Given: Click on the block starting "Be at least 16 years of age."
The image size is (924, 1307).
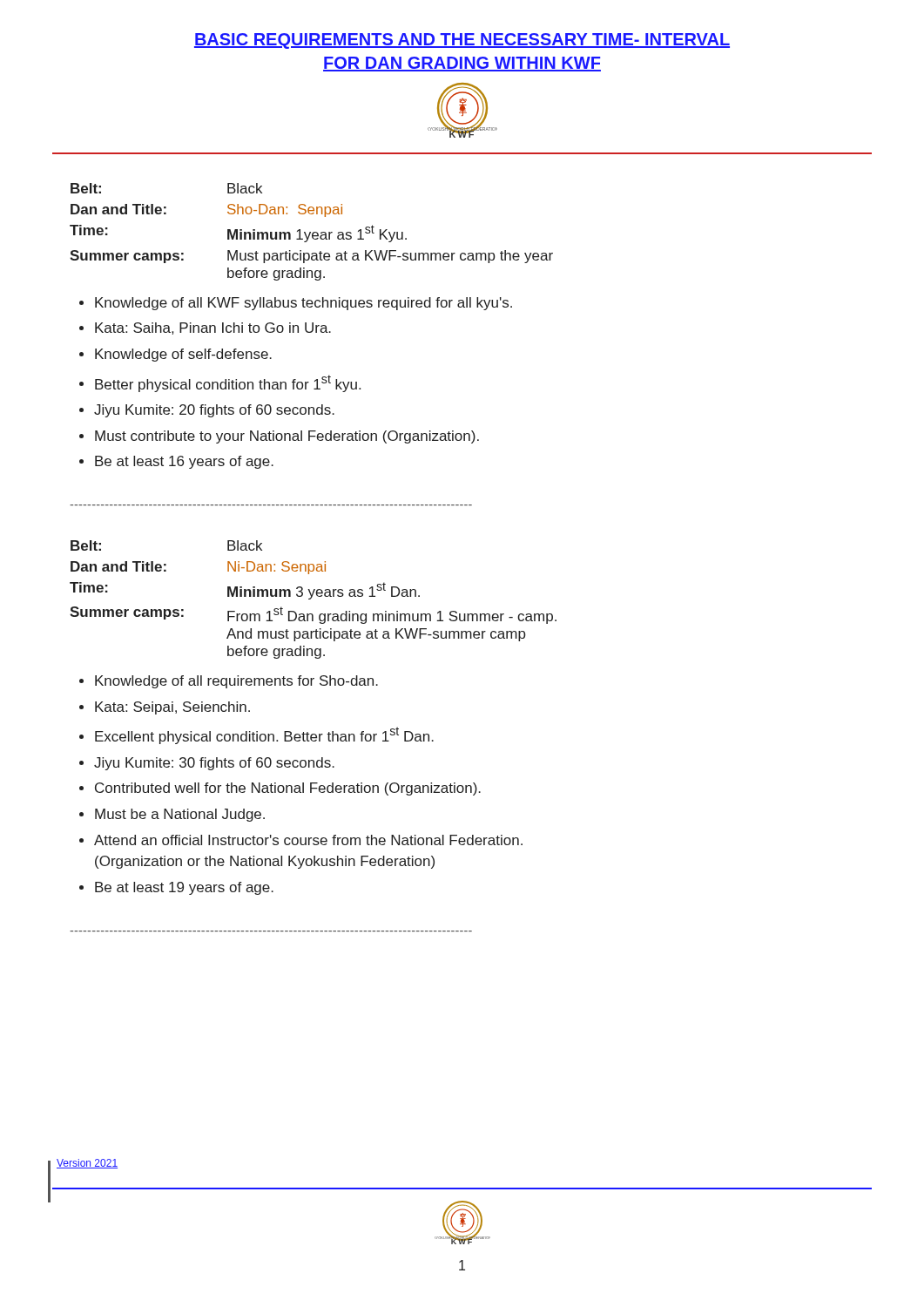Looking at the screenshot, I should click(184, 462).
